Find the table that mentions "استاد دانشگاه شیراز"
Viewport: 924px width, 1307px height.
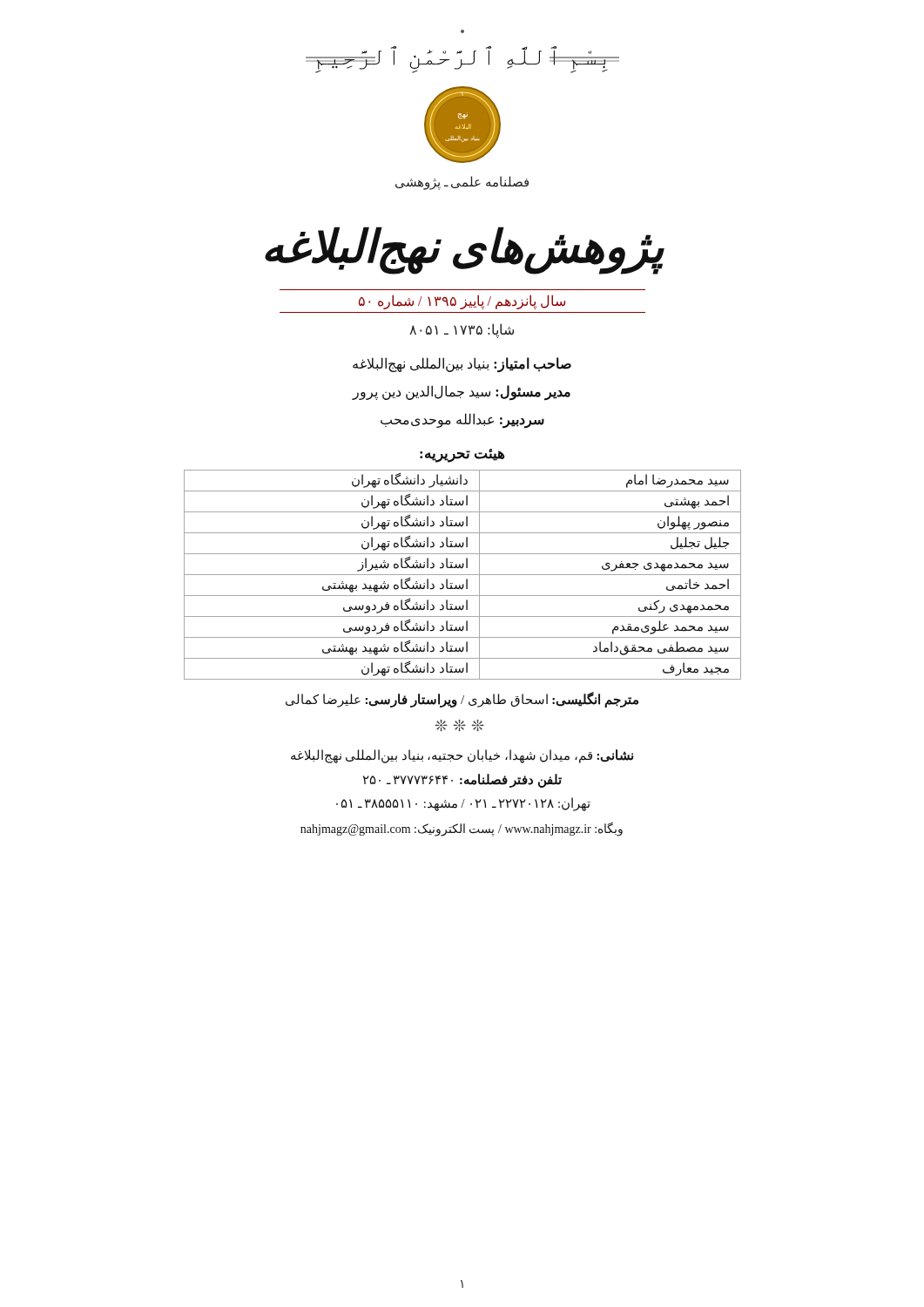coord(462,575)
